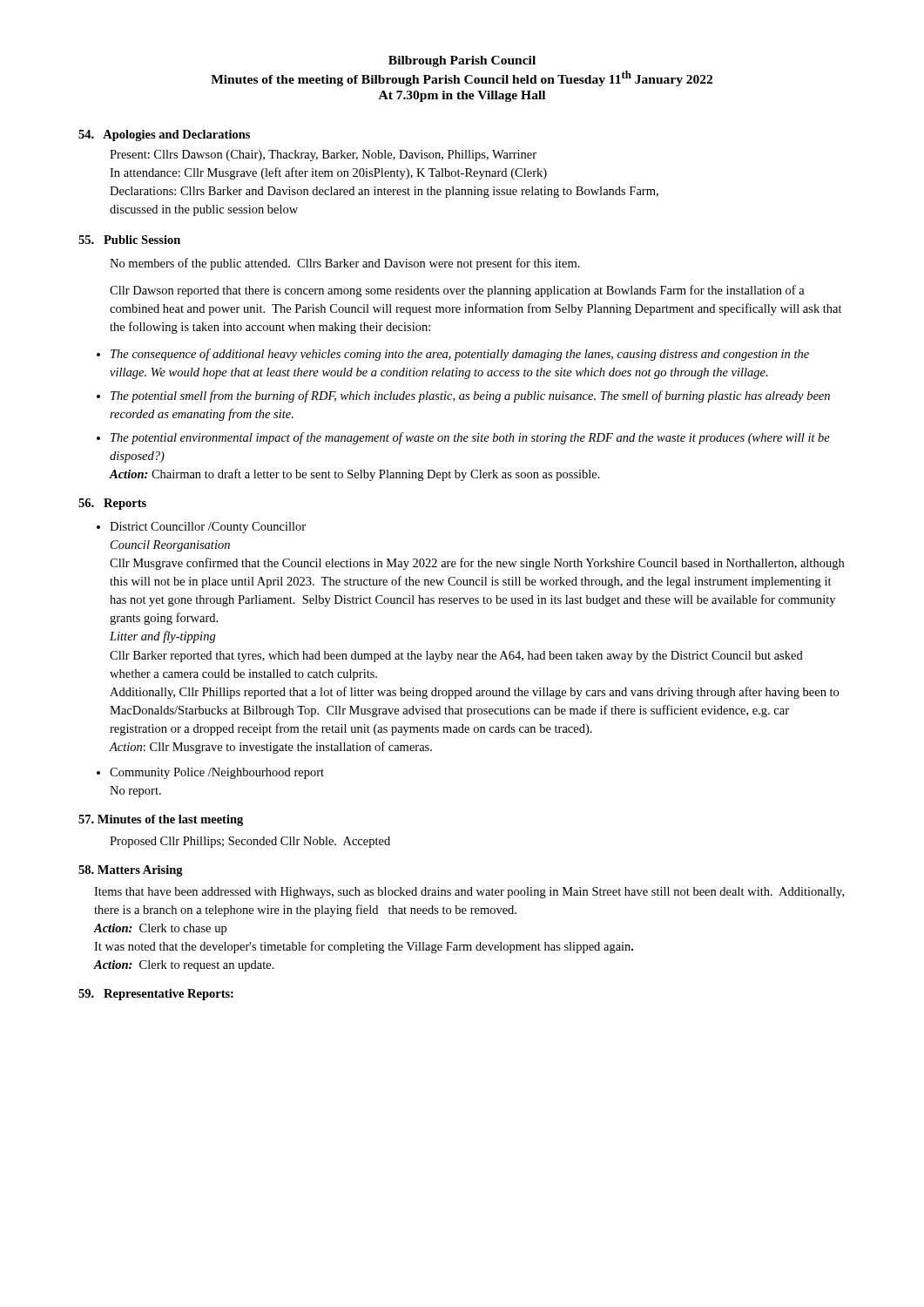Navigate to the element starting "Proposed Cllr Phillips; Seconded Cllr Noble. Accepted"
Viewport: 924px width, 1307px height.
250,841
